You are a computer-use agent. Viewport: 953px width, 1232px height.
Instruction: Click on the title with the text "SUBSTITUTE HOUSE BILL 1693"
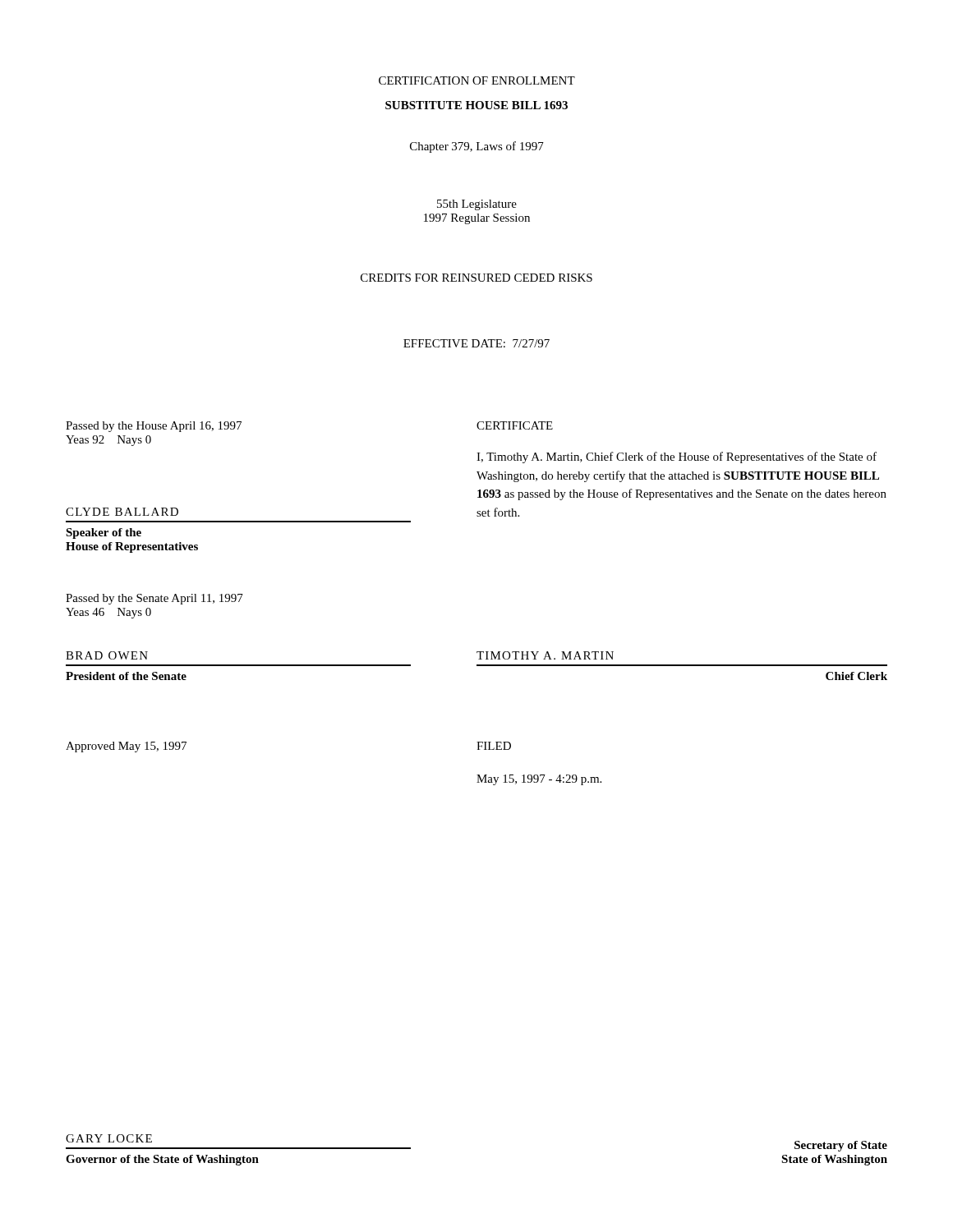(x=476, y=105)
